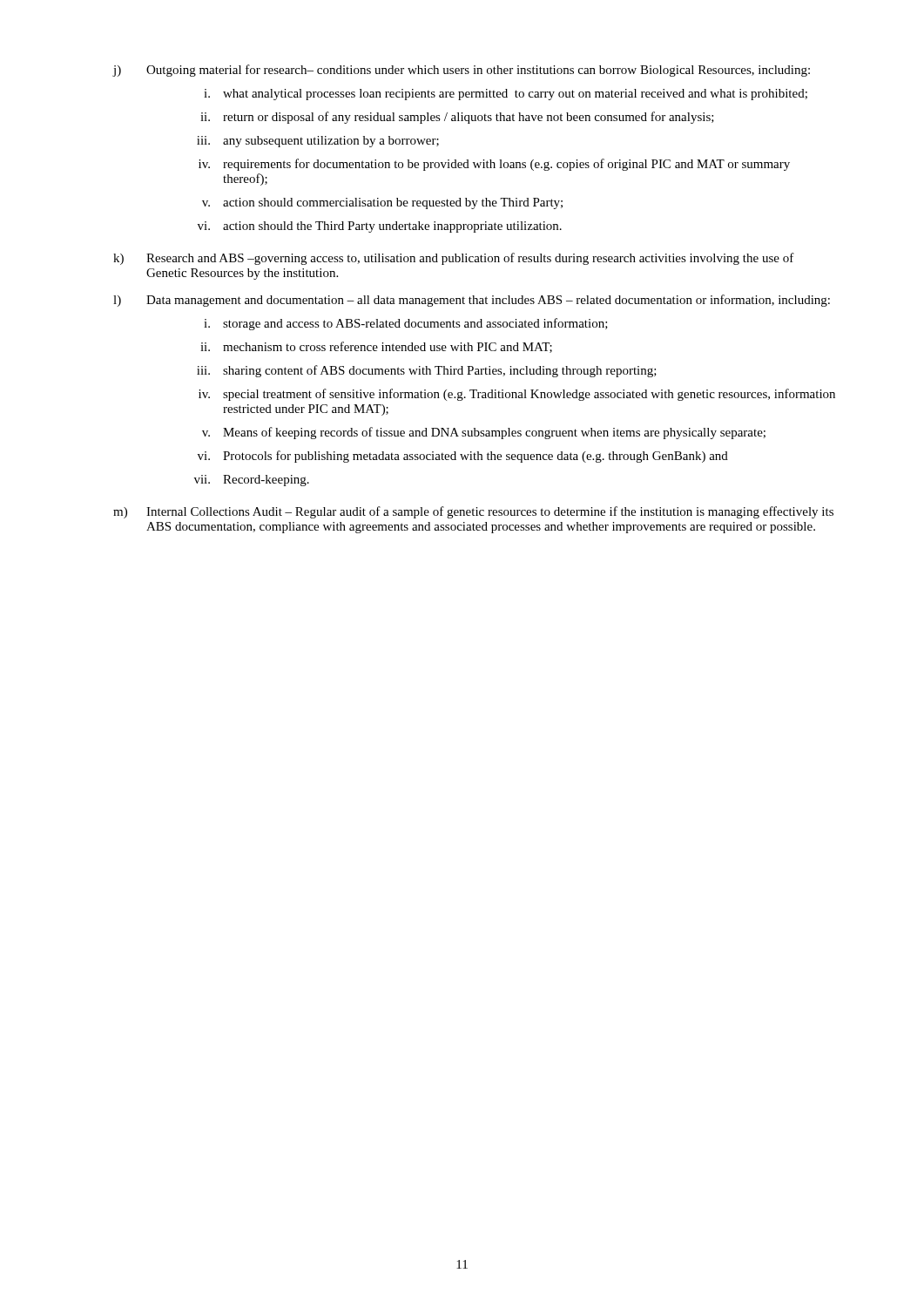Point to the block beginning "k) Research and"

pyautogui.click(x=475, y=266)
